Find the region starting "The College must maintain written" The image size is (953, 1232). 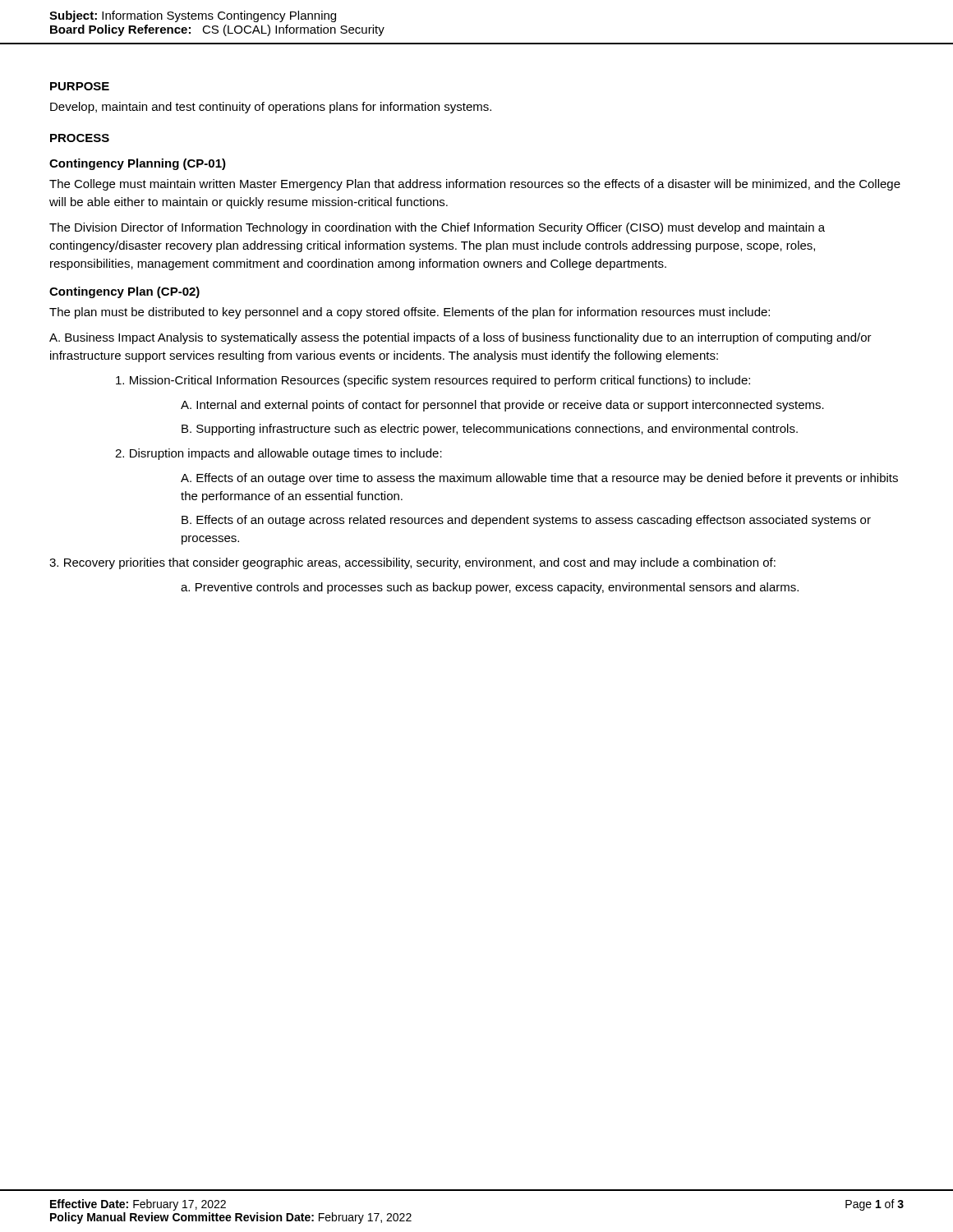[x=475, y=192]
